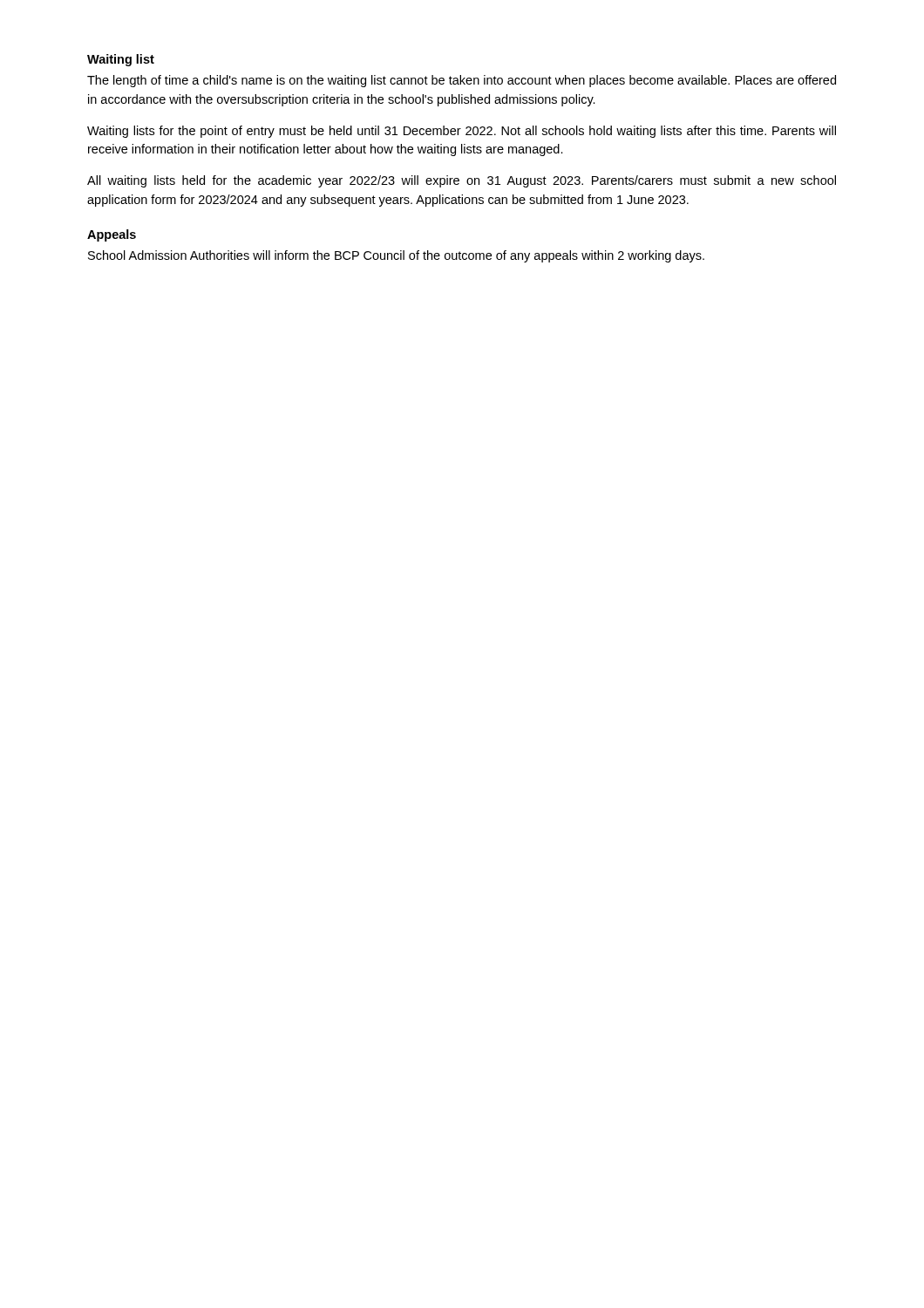Find the text block that says "All waiting lists held for"
The height and width of the screenshot is (1308, 924).
point(462,190)
